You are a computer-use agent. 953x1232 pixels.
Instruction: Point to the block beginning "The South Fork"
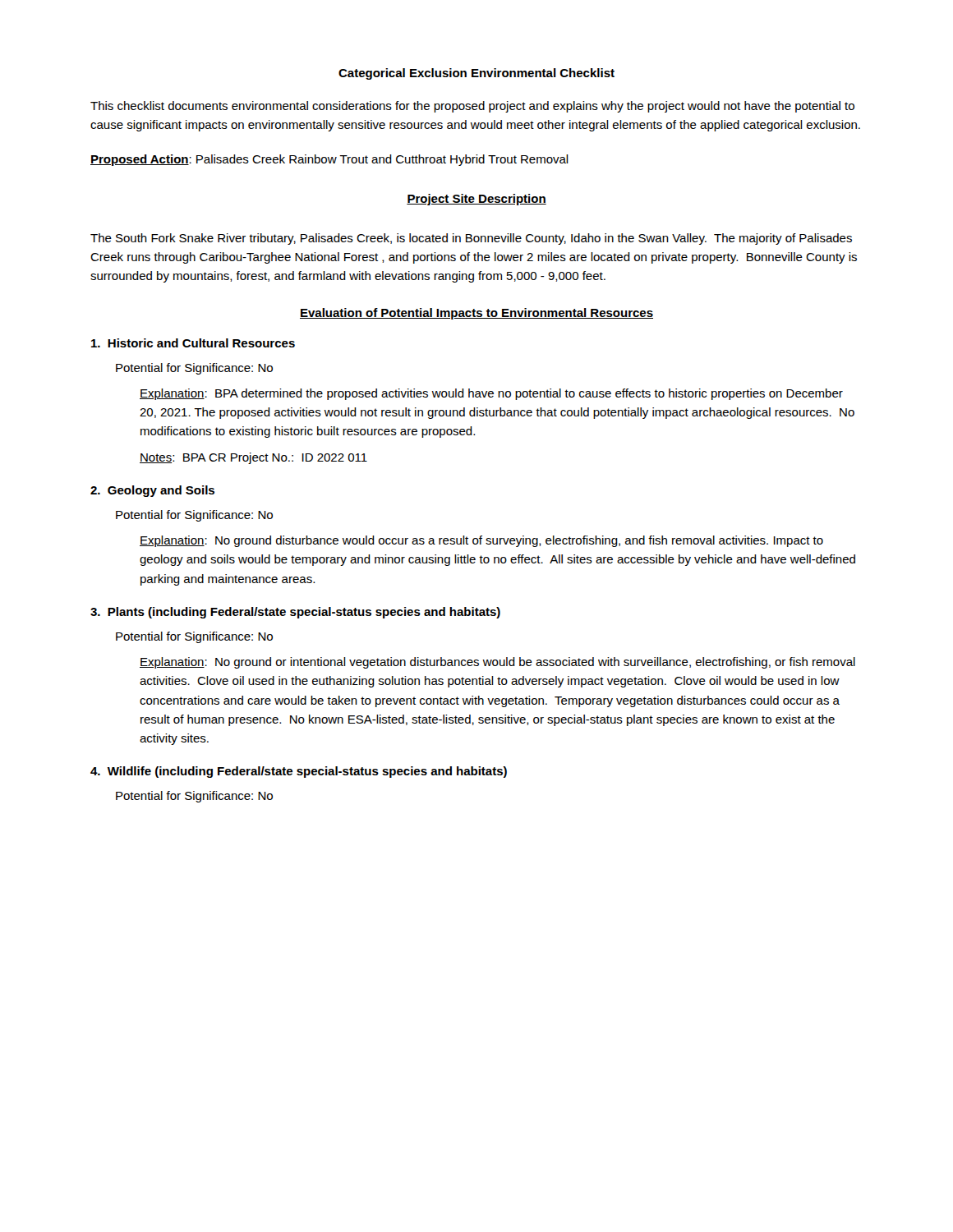pyautogui.click(x=474, y=257)
